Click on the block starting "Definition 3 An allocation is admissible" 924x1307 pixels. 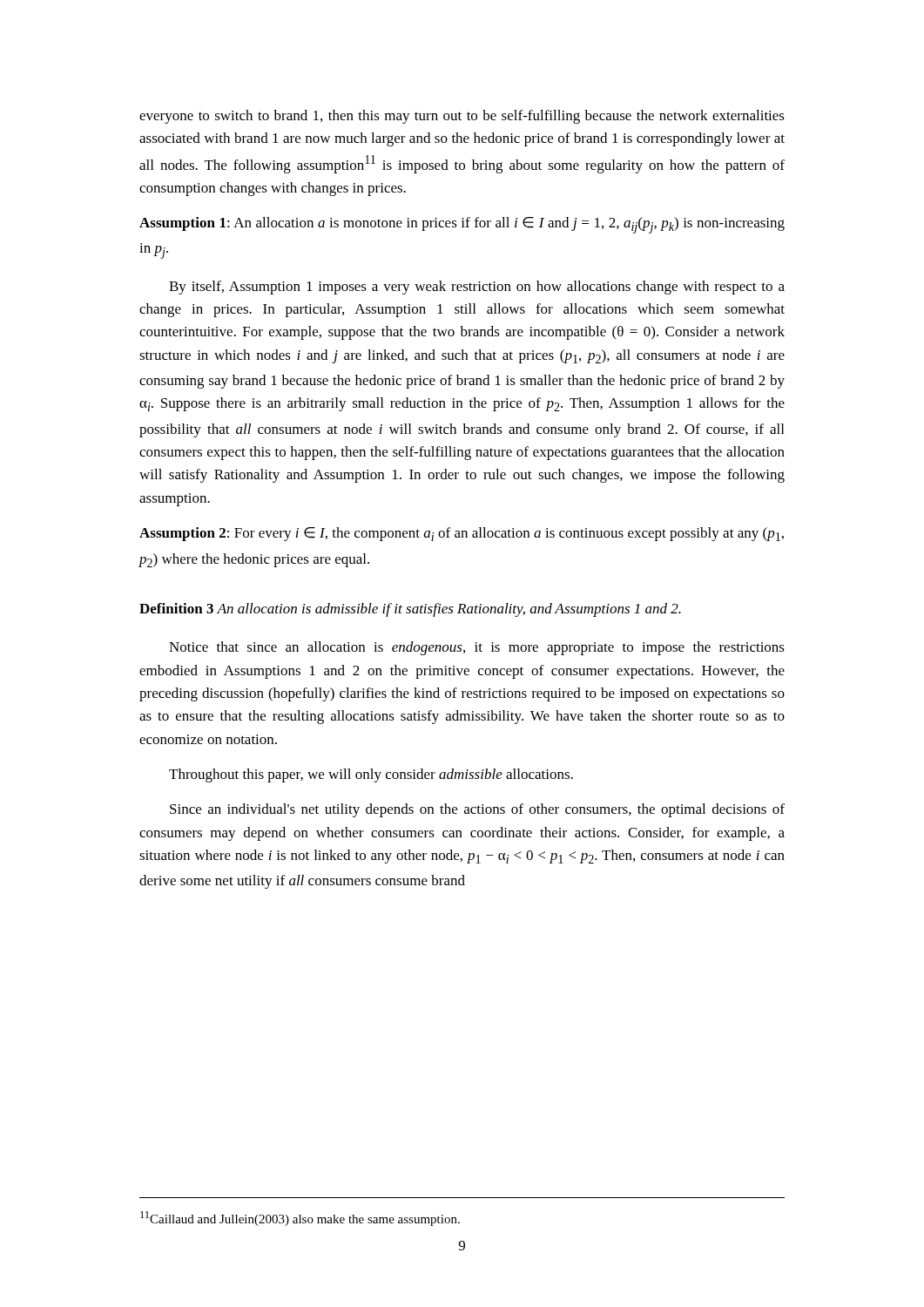[462, 609]
